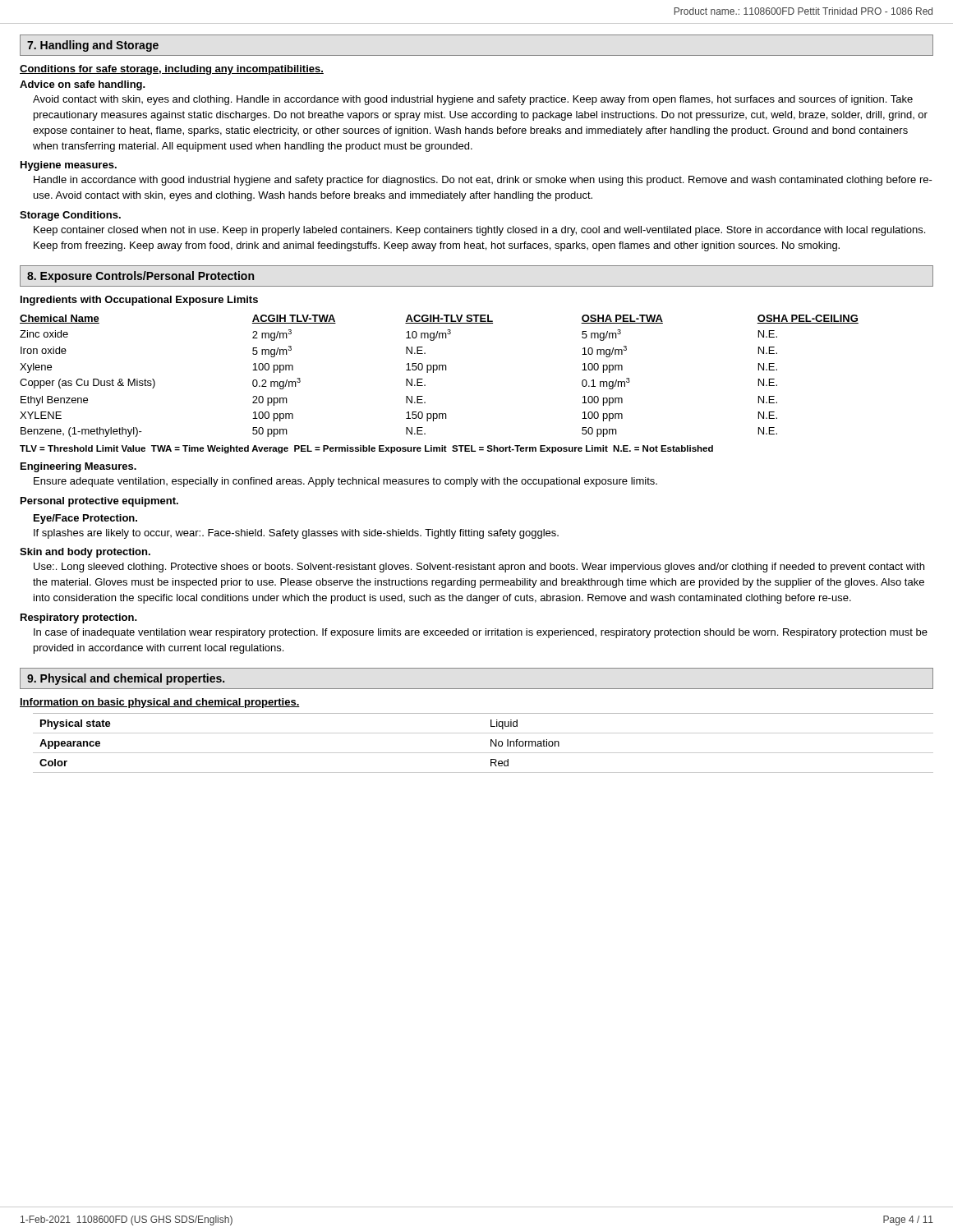Click on the section header that says "Respiratory protection."

point(78,617)
